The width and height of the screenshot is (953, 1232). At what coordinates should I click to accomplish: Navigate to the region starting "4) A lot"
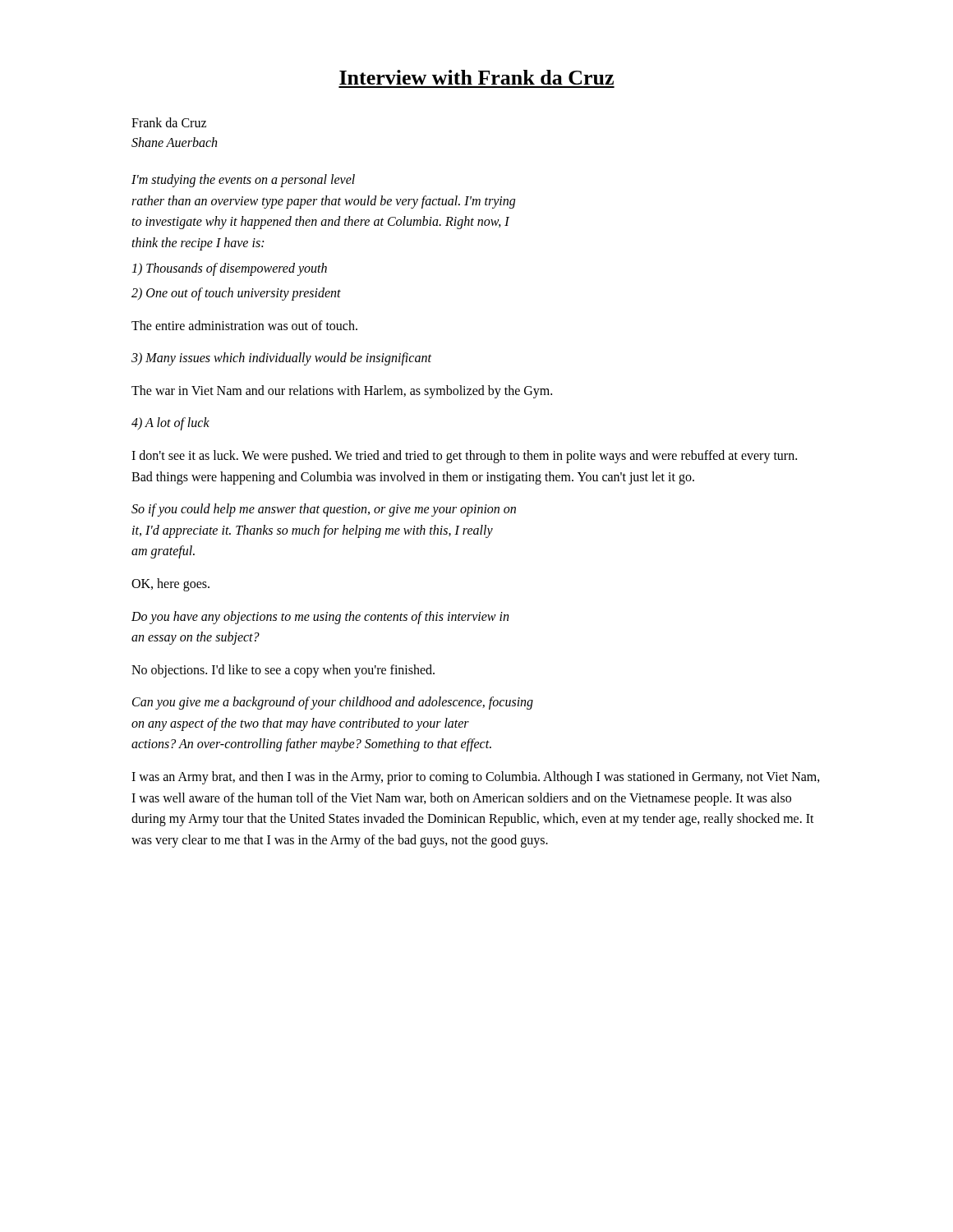pyautogui.click(x=170, y=423)
